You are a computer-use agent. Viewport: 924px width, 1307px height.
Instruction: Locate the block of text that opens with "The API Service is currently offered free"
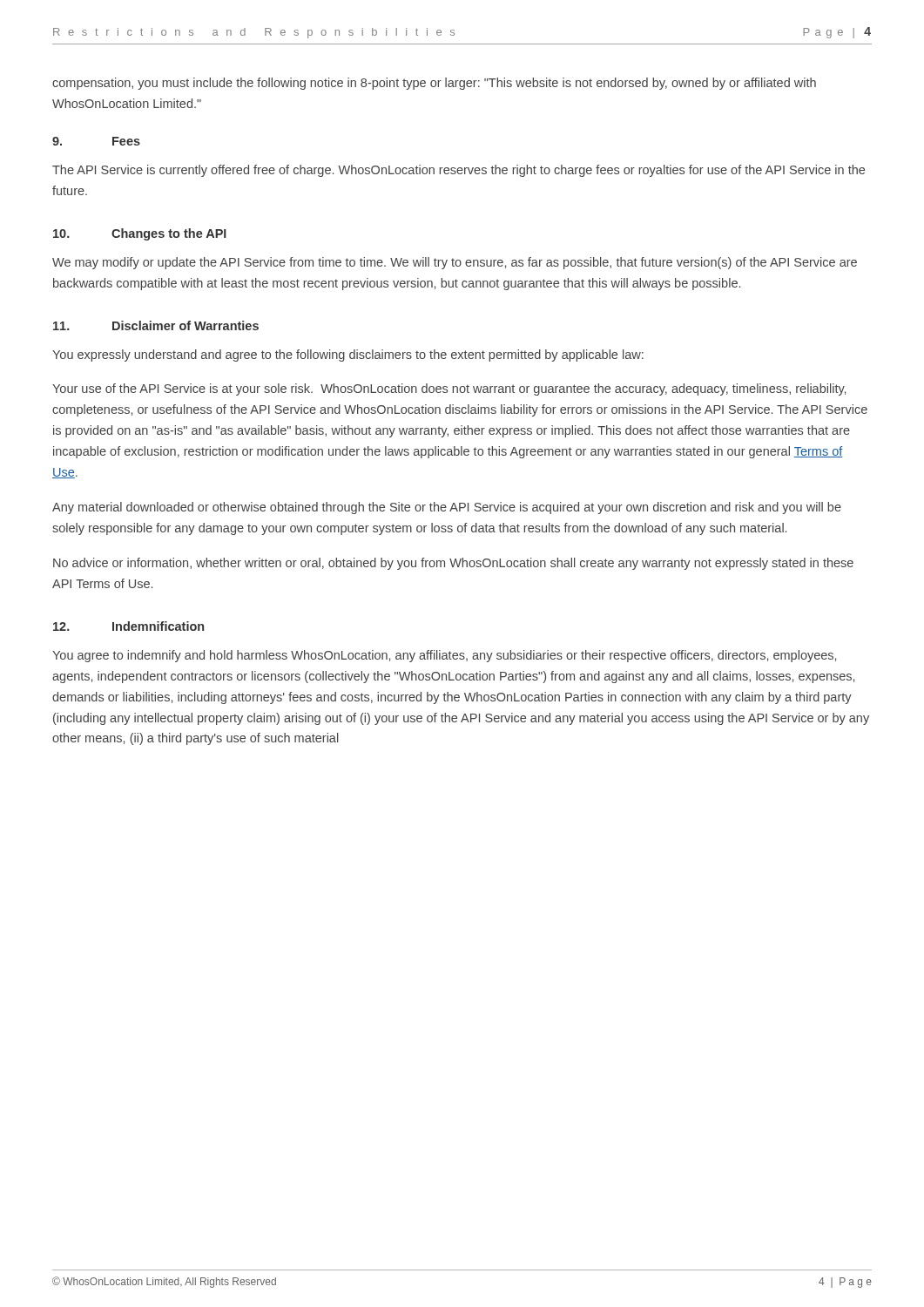(459, 180)
